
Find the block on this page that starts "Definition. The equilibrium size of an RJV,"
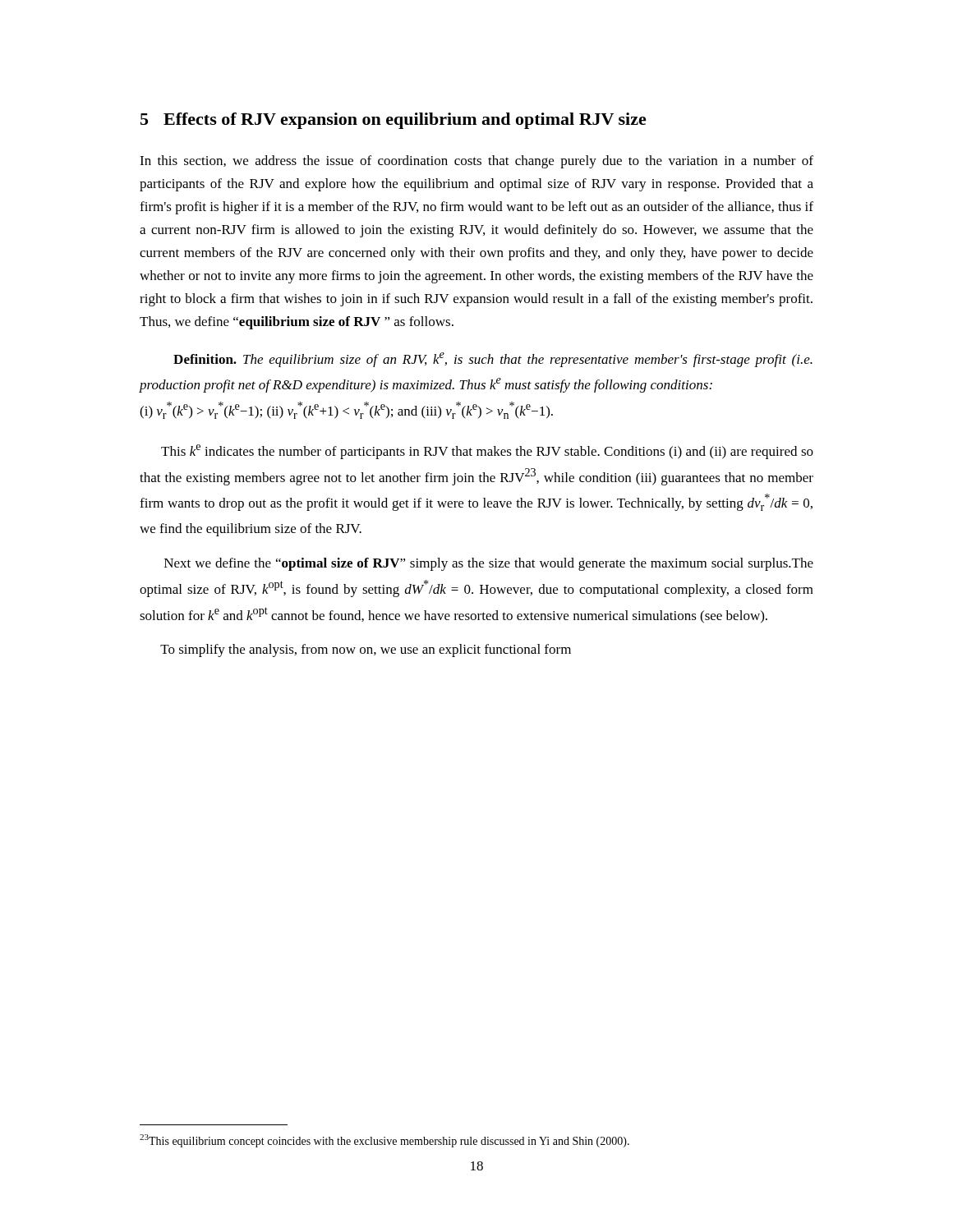coord(476,385)
